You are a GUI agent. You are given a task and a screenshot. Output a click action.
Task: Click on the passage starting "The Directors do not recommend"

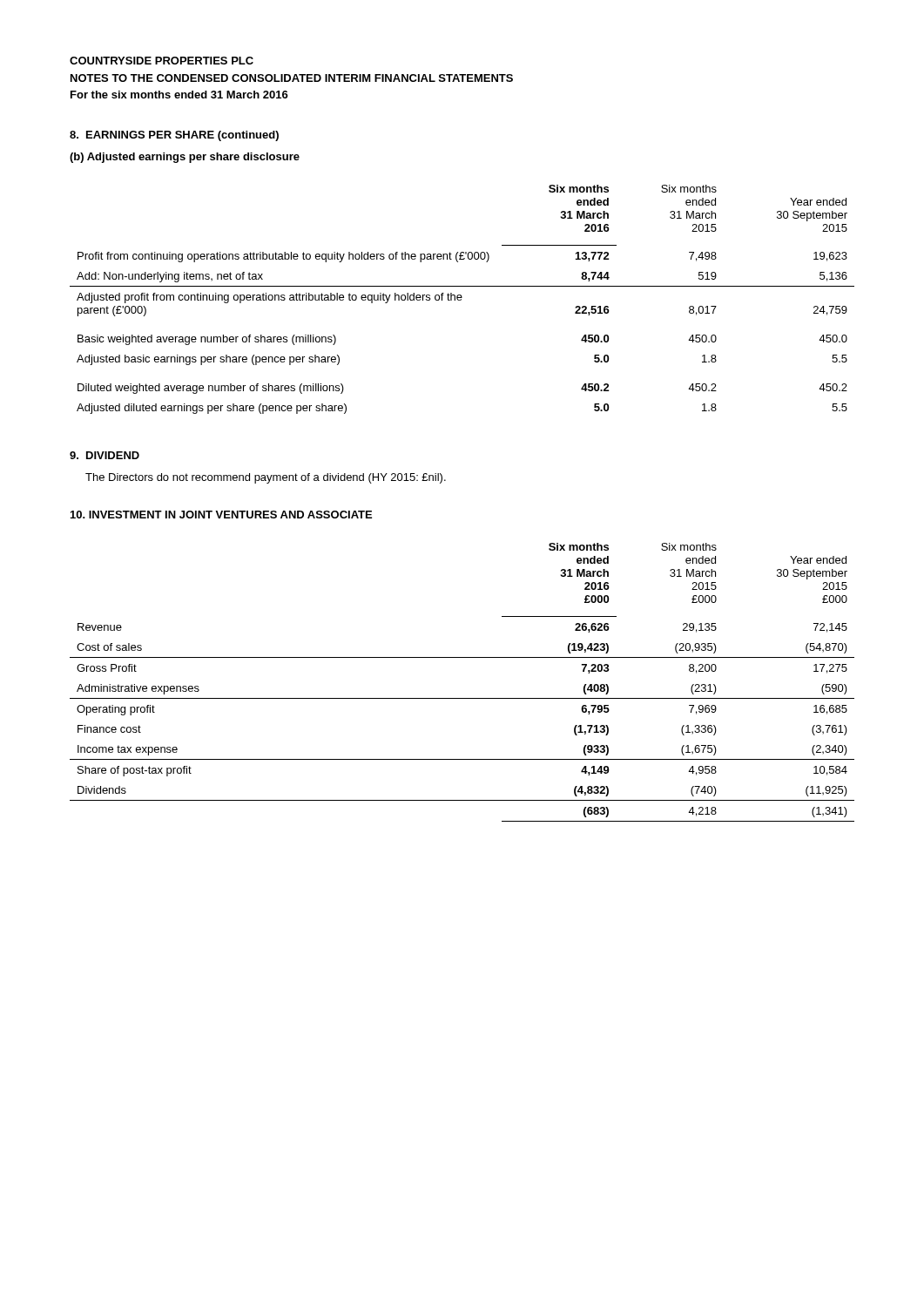click(x=266, y=477)
